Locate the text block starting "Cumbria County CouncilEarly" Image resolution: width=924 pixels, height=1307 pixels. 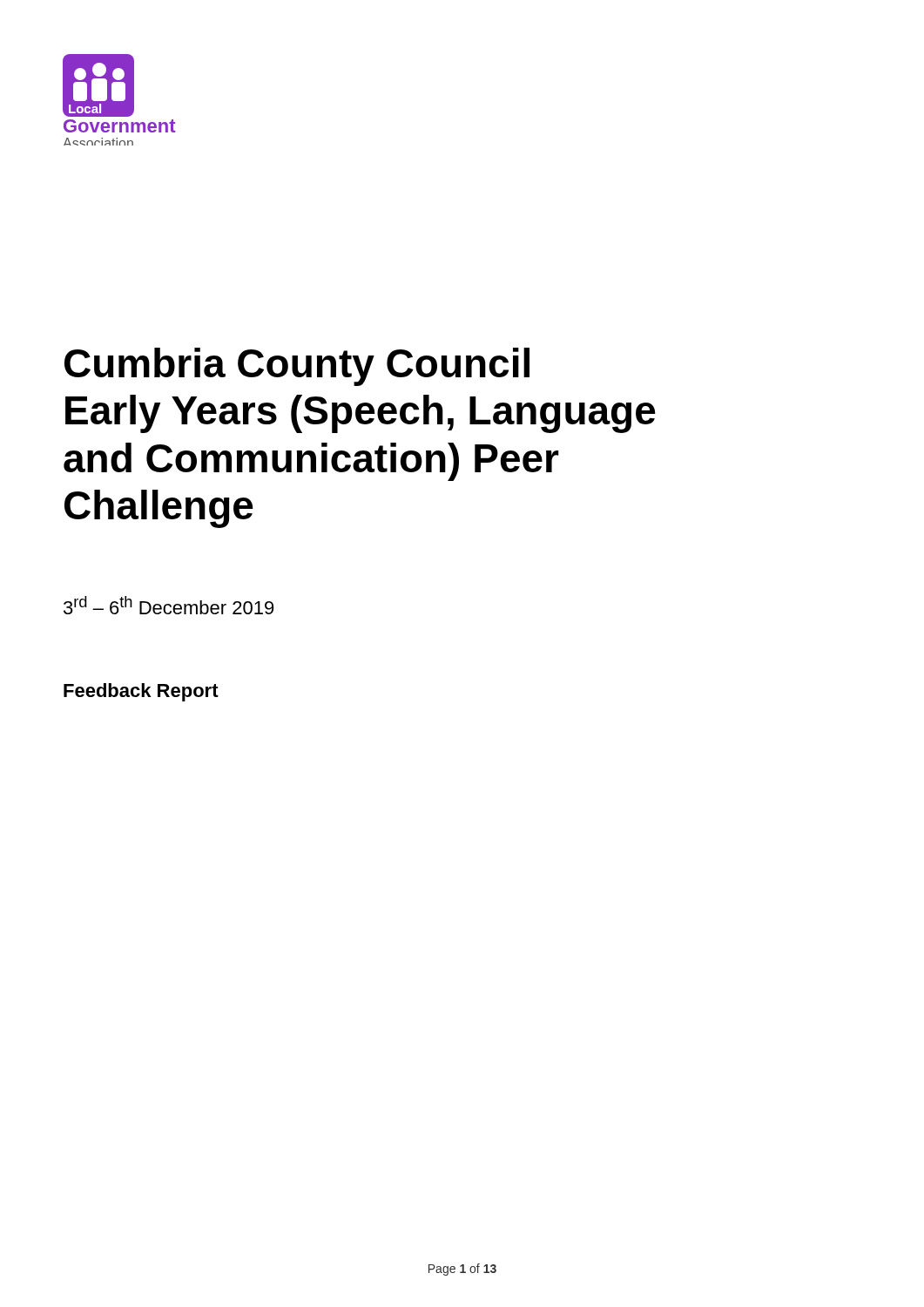point(389,434)
